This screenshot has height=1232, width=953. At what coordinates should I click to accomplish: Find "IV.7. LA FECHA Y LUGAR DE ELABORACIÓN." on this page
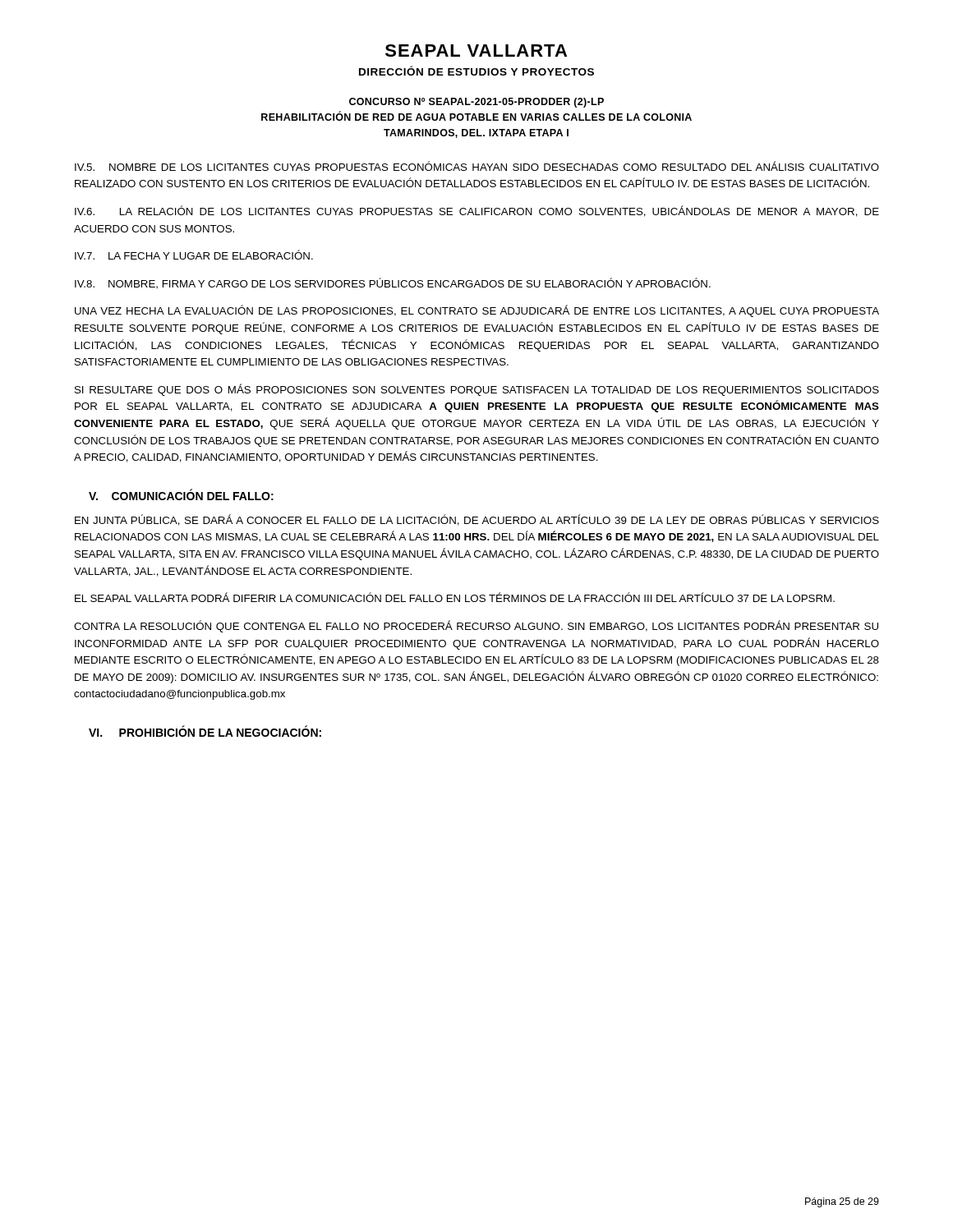tap(194, 256)
